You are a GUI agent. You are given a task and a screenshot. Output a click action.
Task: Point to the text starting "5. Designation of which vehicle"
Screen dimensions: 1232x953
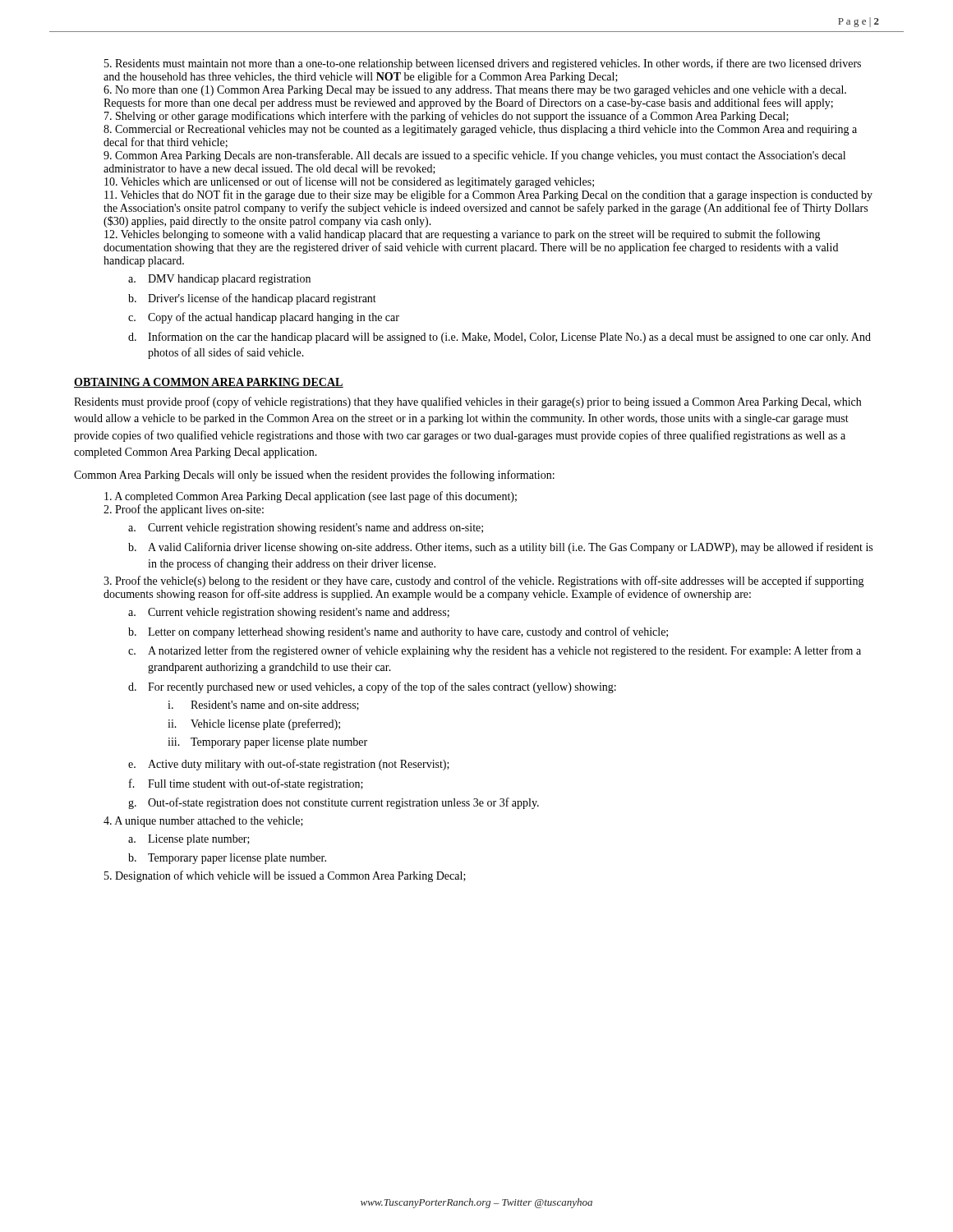(285, 876)
